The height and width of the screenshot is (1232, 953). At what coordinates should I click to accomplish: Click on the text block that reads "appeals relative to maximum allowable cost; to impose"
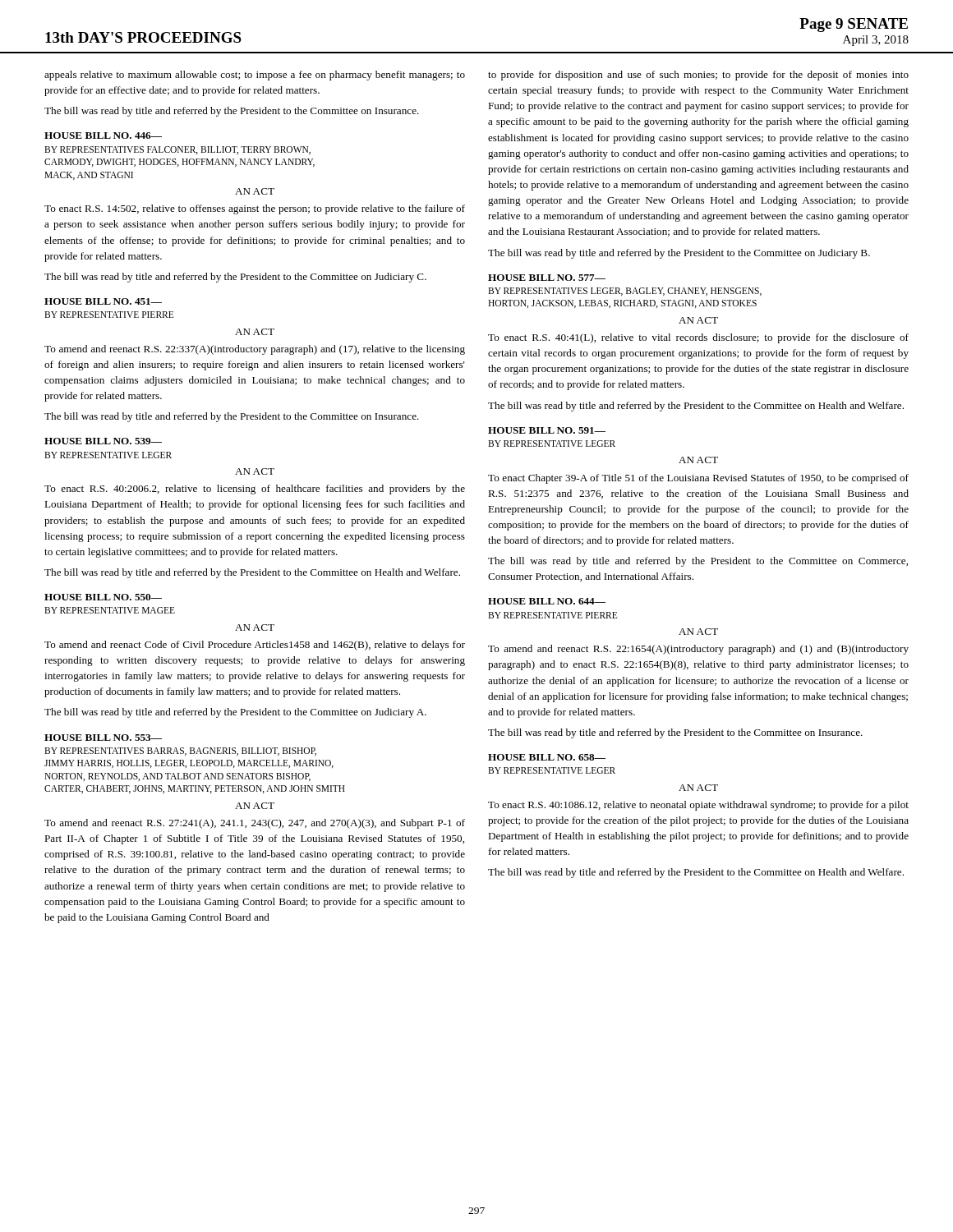(x=255, y=82)
